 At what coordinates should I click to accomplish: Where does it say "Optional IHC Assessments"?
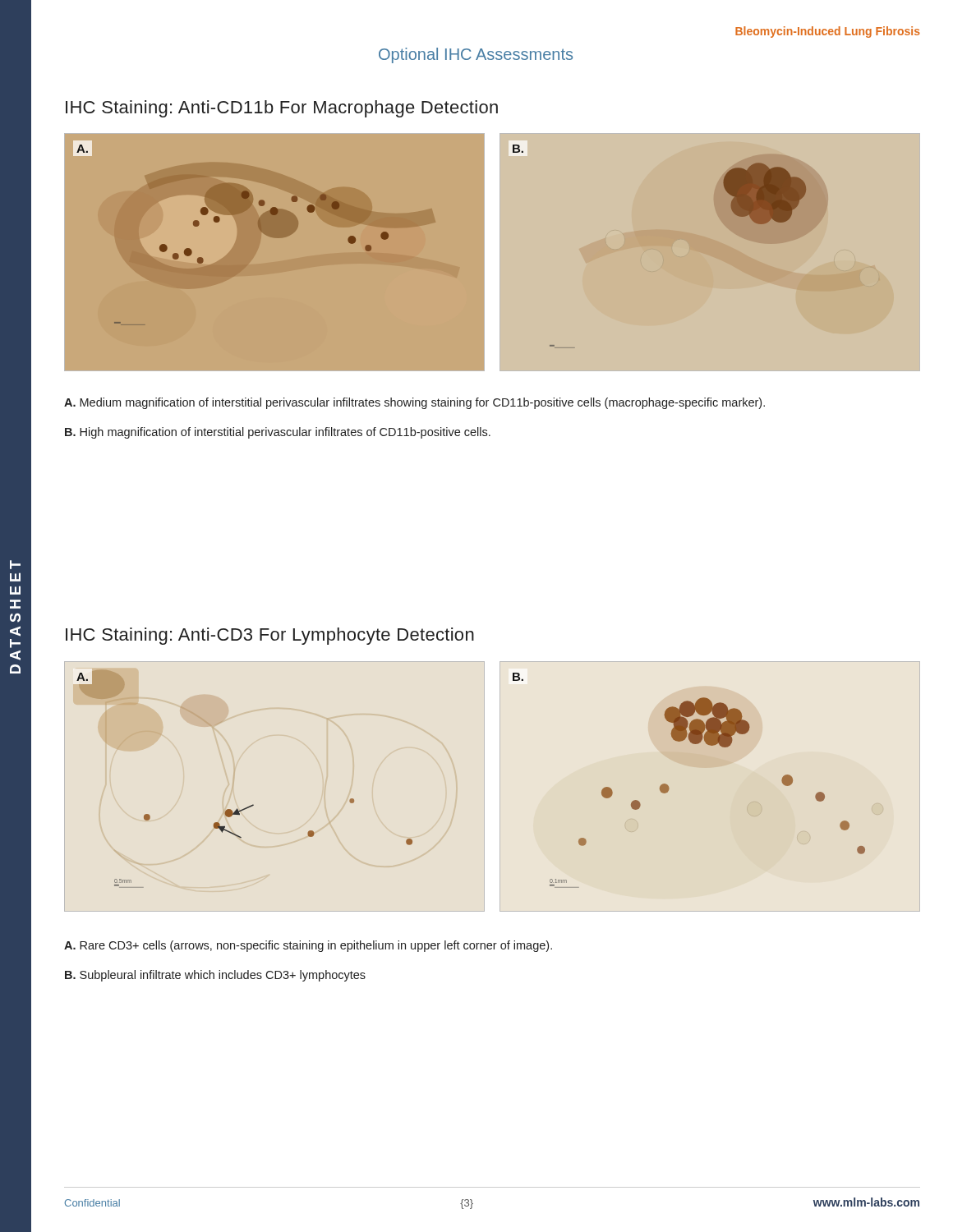476,54
